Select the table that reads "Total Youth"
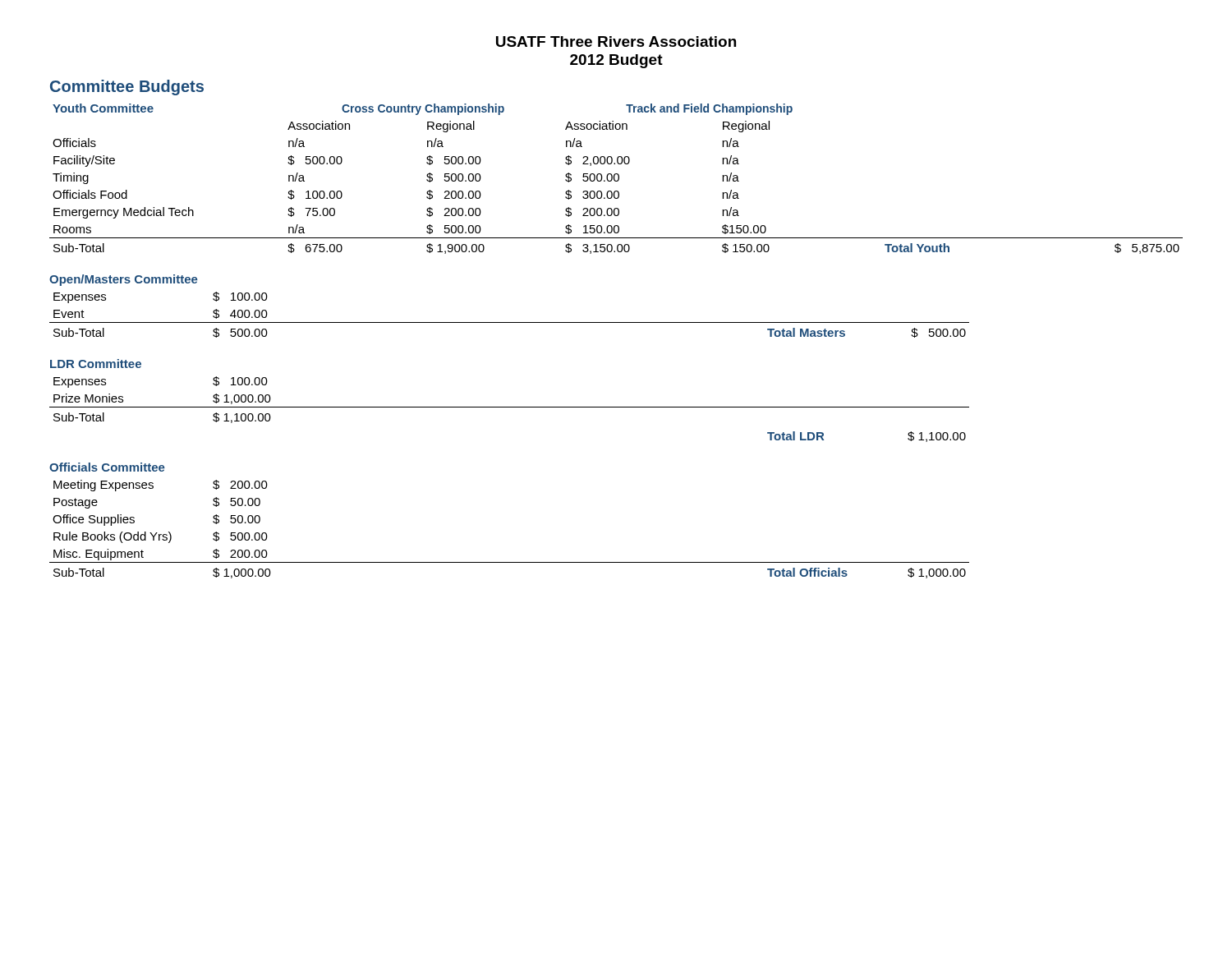 616,178
